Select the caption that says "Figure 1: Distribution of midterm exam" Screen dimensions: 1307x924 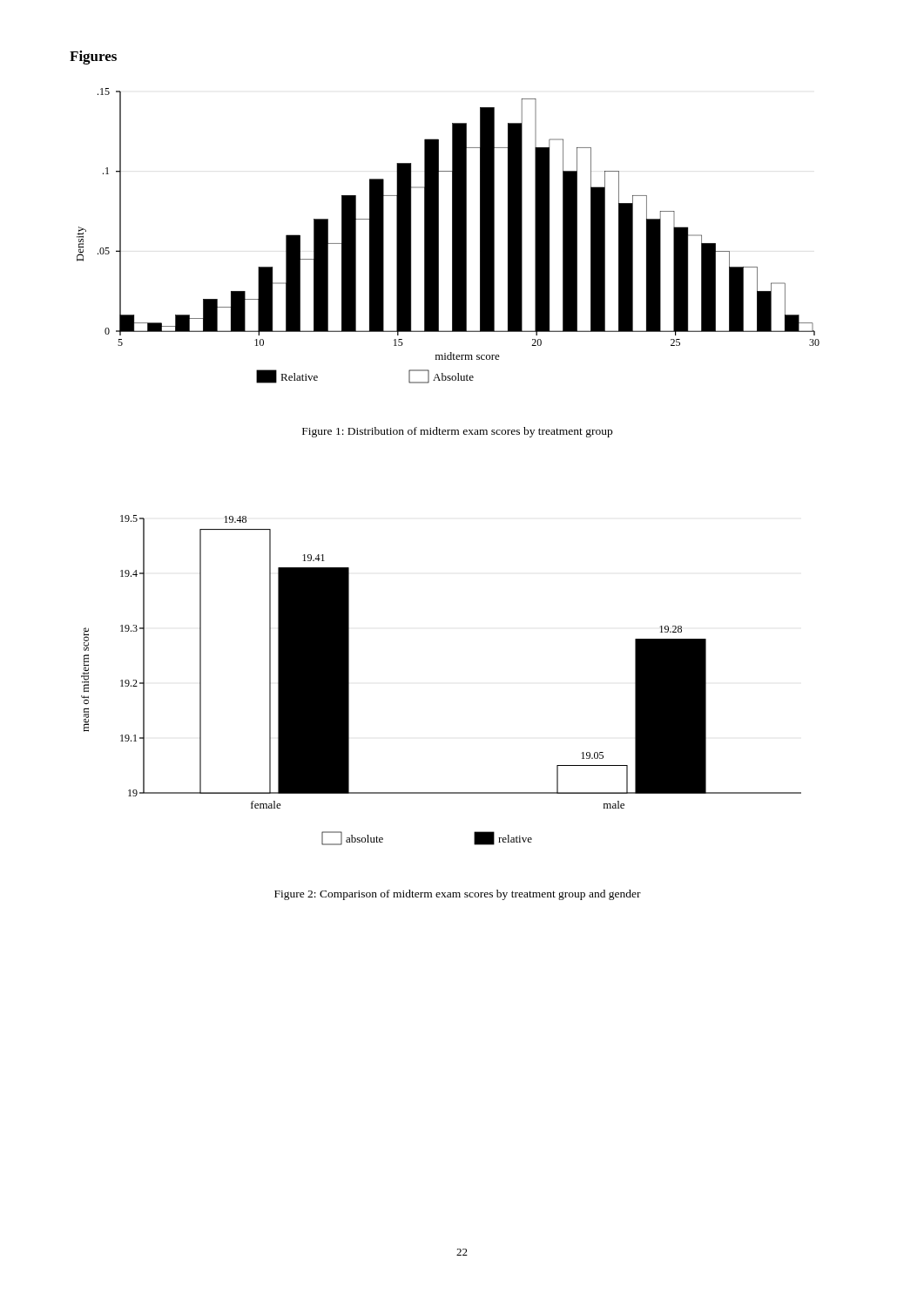coord(457,431)
